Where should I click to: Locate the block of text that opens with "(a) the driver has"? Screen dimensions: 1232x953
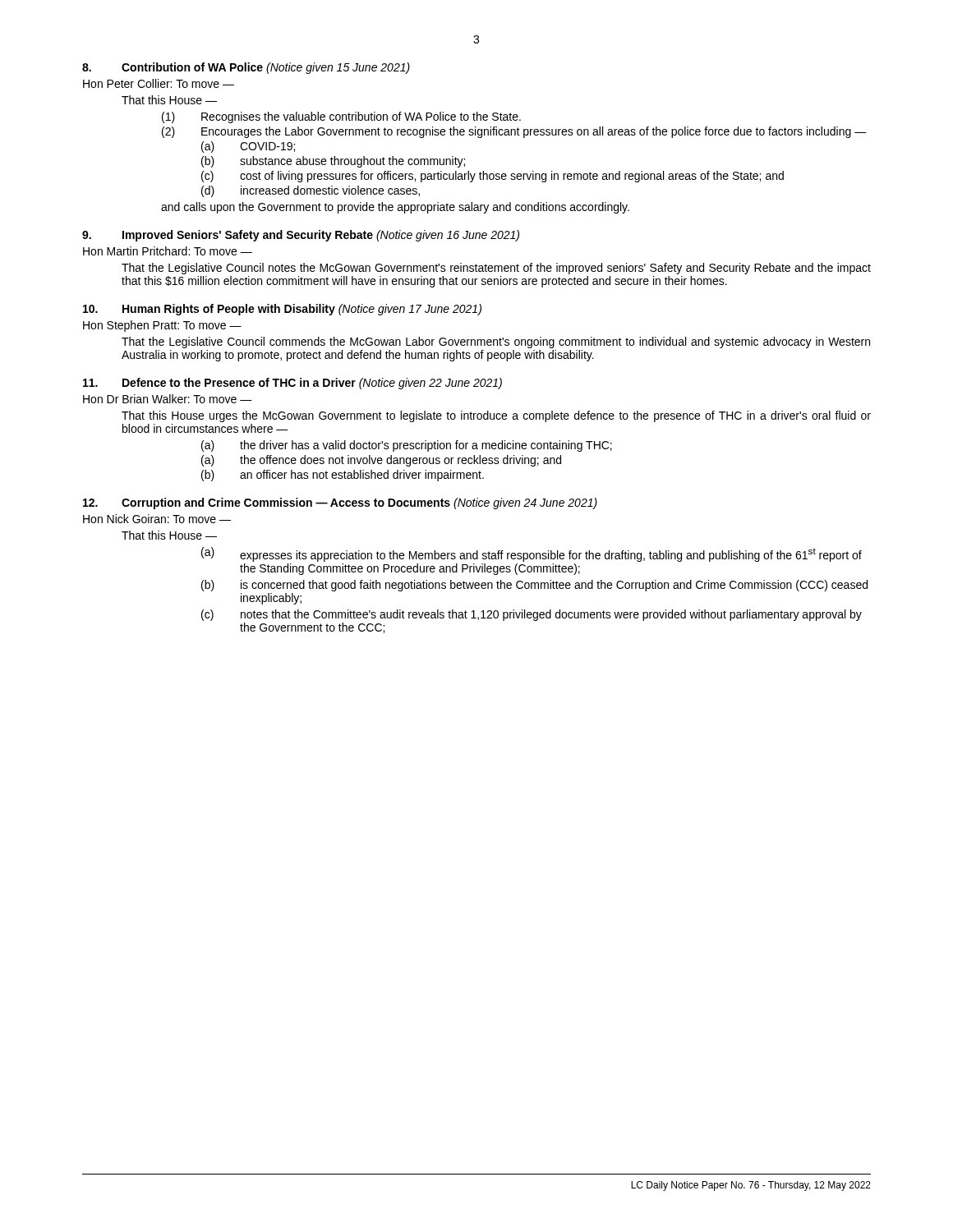[x=536, y=445]
